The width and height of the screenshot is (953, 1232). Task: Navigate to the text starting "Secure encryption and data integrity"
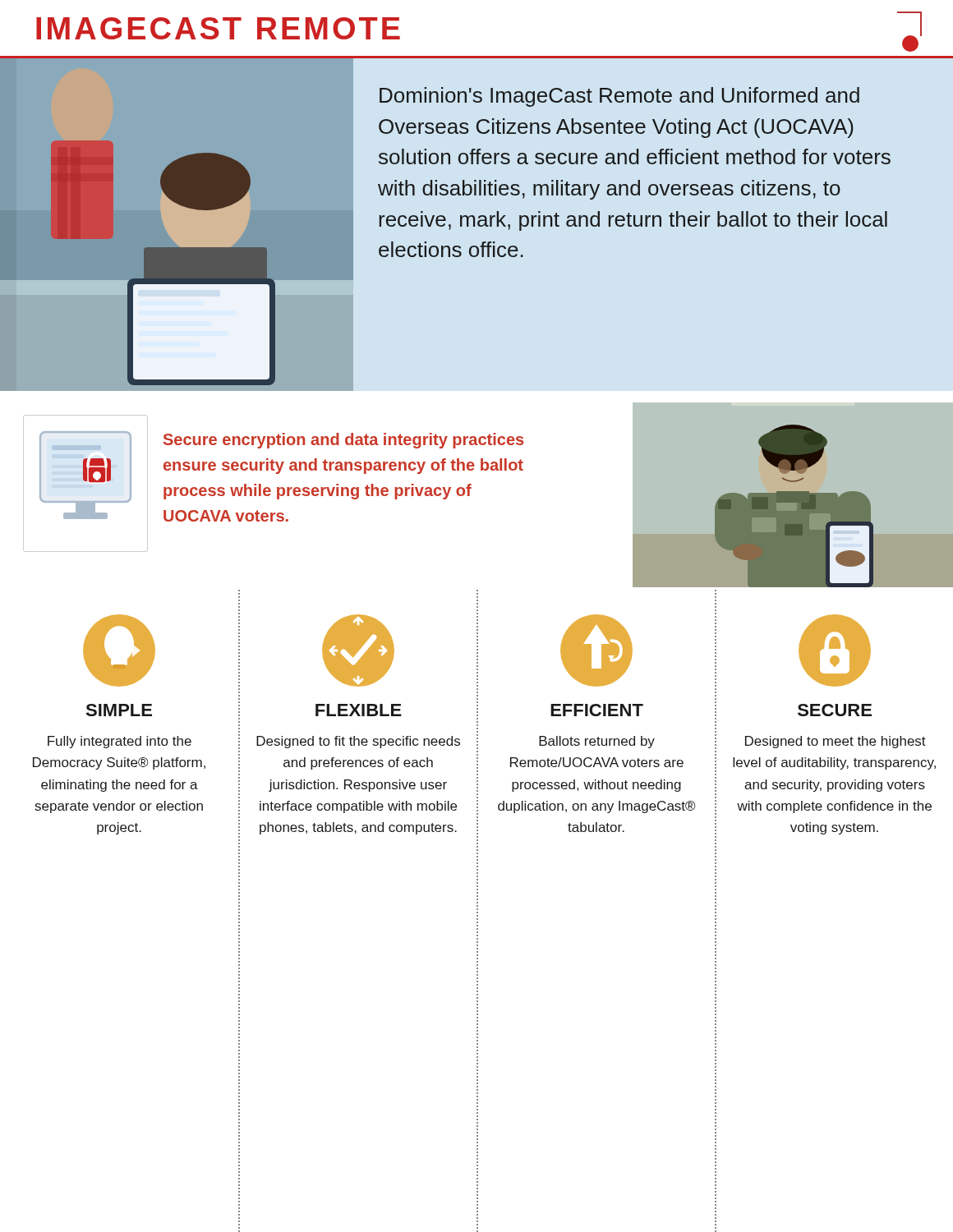point(343,478)
